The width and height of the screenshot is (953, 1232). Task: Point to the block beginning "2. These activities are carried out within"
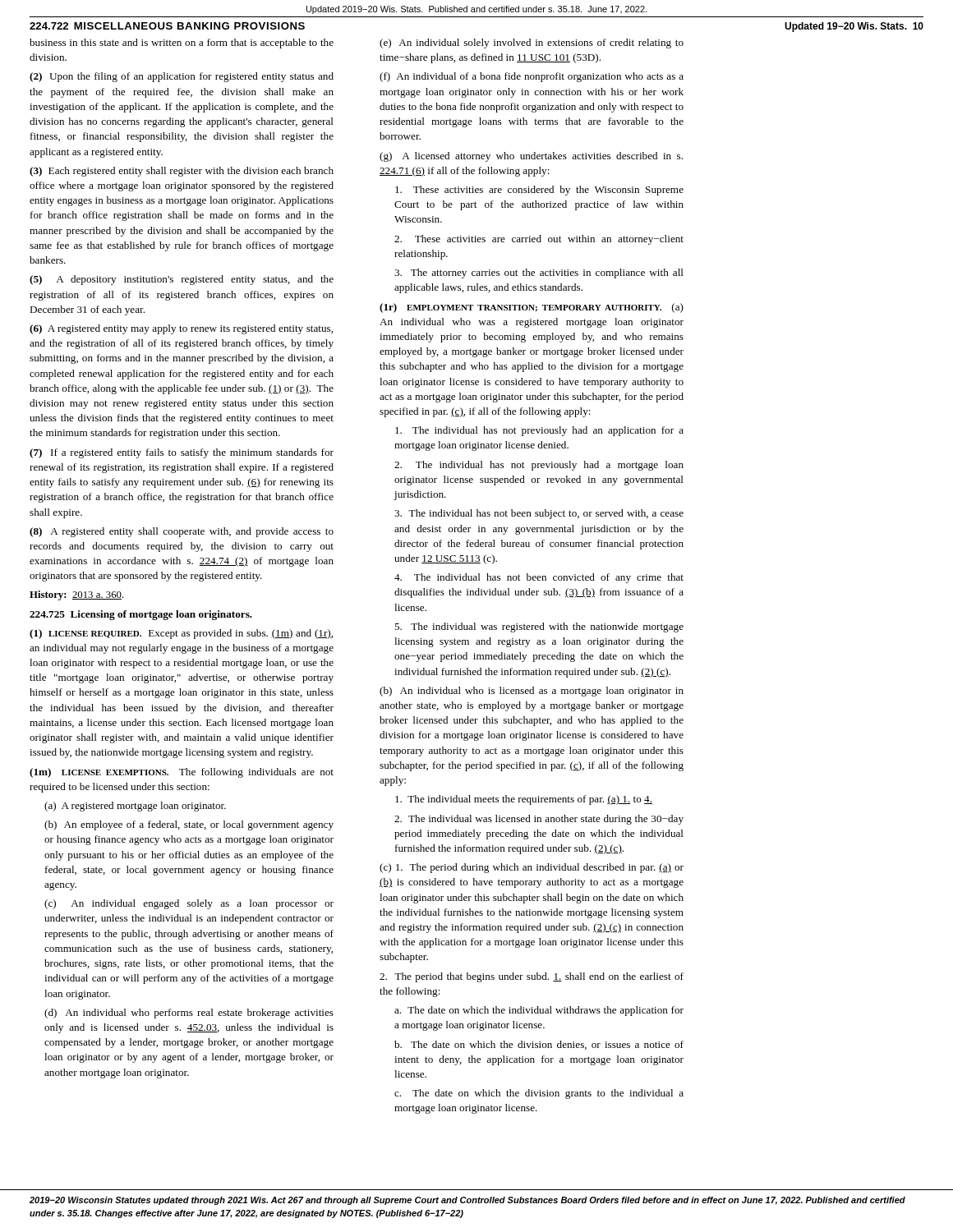(539, 246)
